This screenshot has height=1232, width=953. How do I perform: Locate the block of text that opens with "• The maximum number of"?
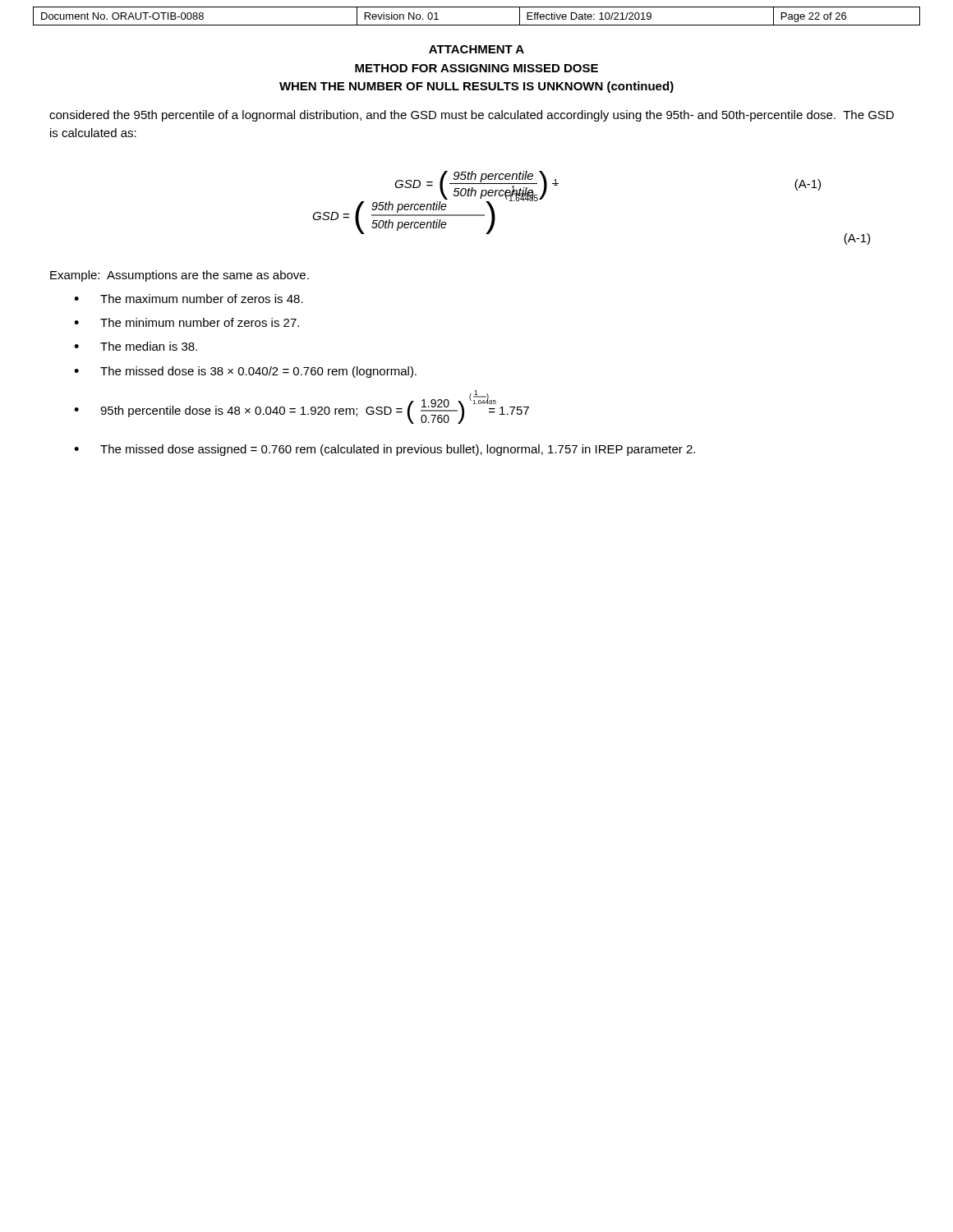tap(189, 299)
